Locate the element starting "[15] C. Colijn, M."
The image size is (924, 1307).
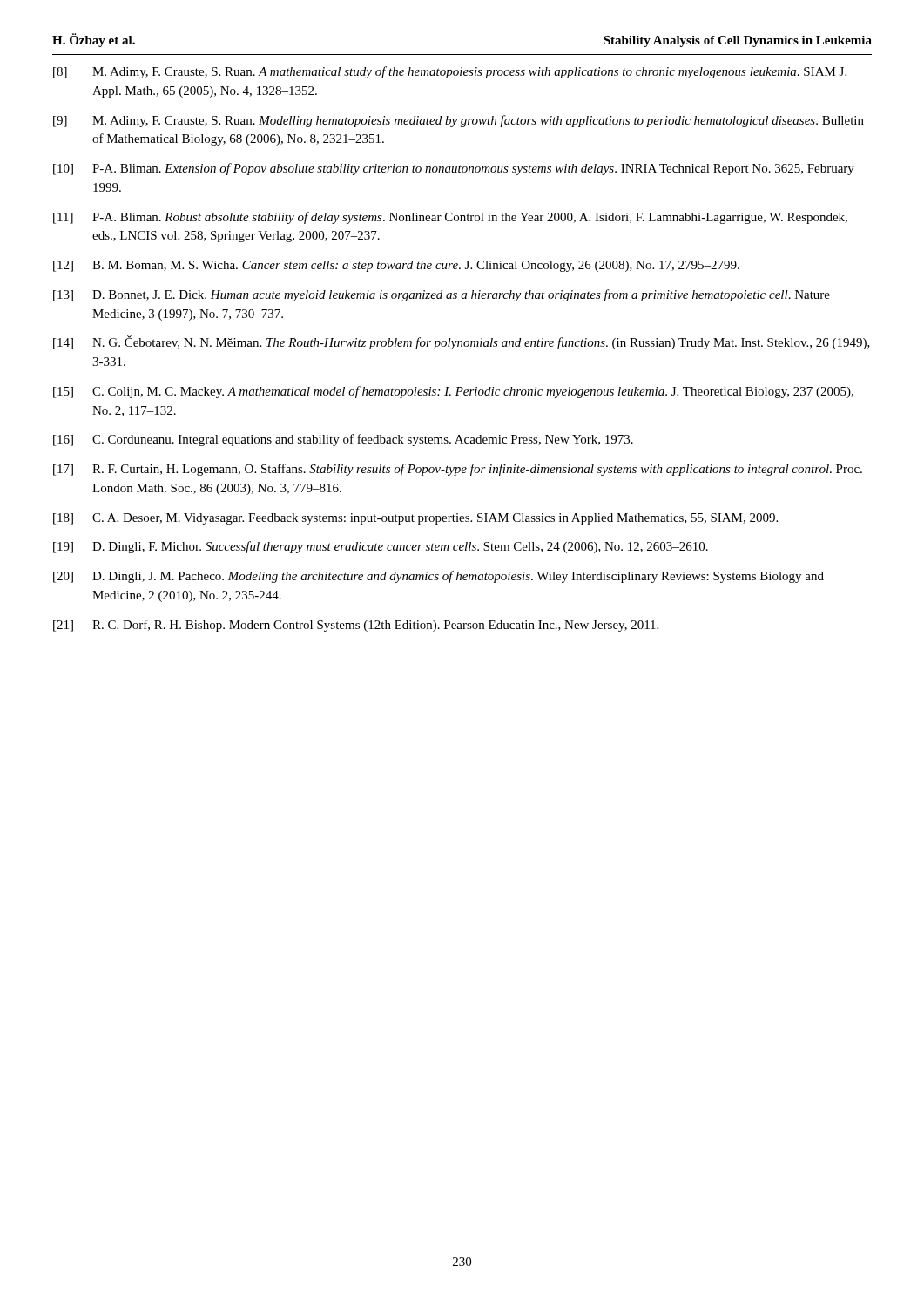[462, 401]
